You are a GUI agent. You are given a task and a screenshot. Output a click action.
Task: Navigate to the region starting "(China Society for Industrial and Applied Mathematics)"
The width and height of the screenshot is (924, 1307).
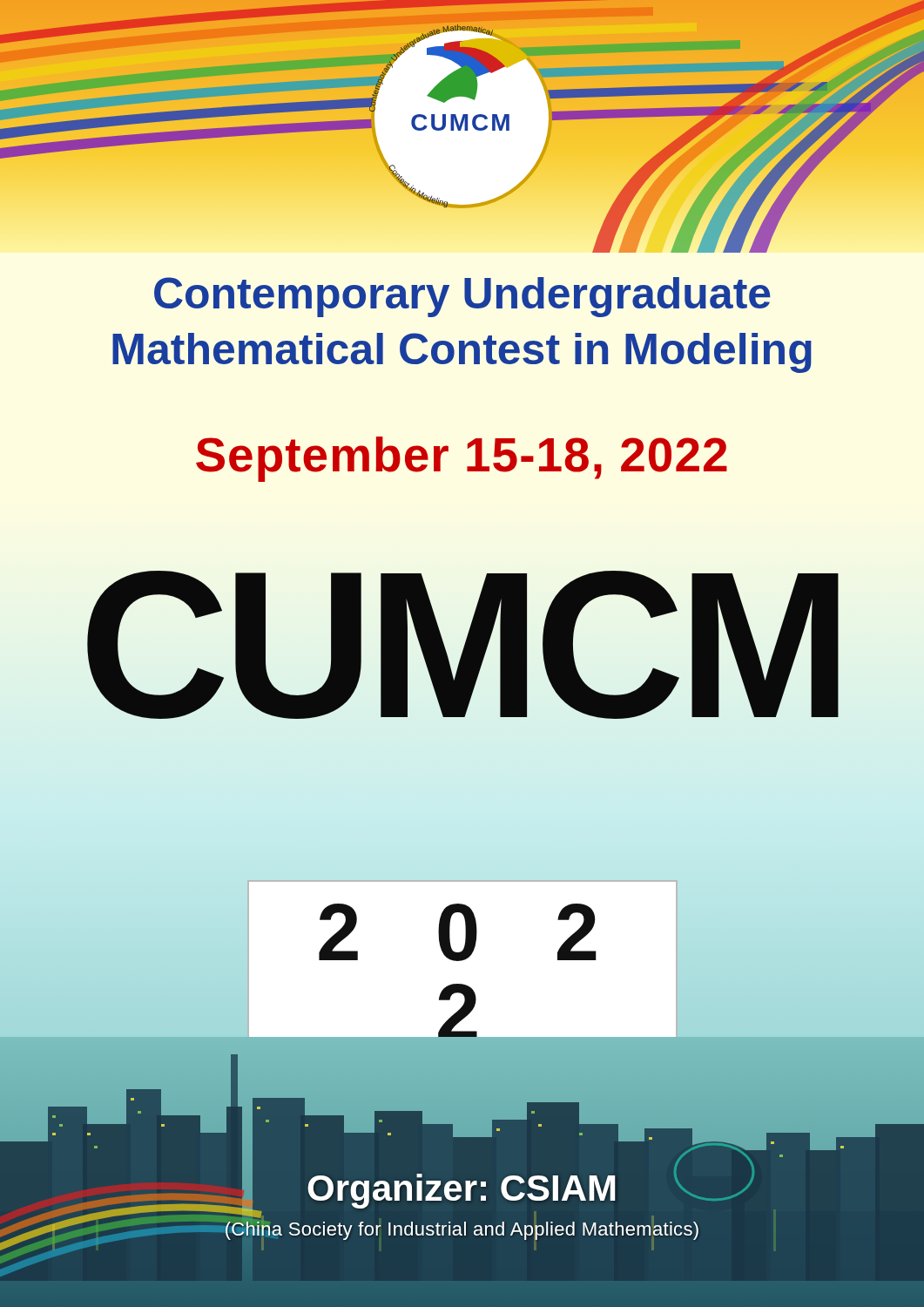(x=462, y=1229)
